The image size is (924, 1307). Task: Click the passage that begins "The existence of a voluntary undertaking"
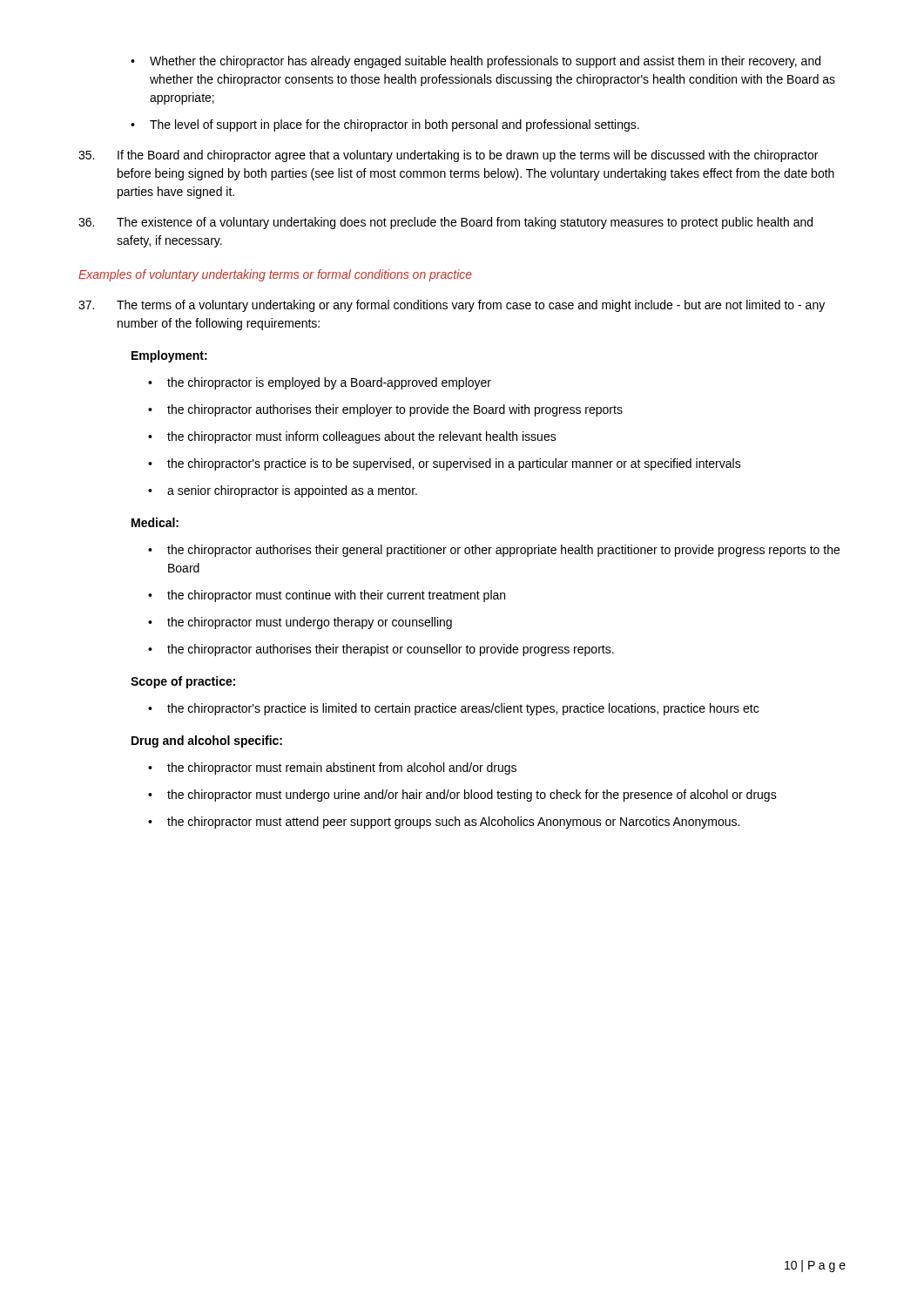point(462,232)
